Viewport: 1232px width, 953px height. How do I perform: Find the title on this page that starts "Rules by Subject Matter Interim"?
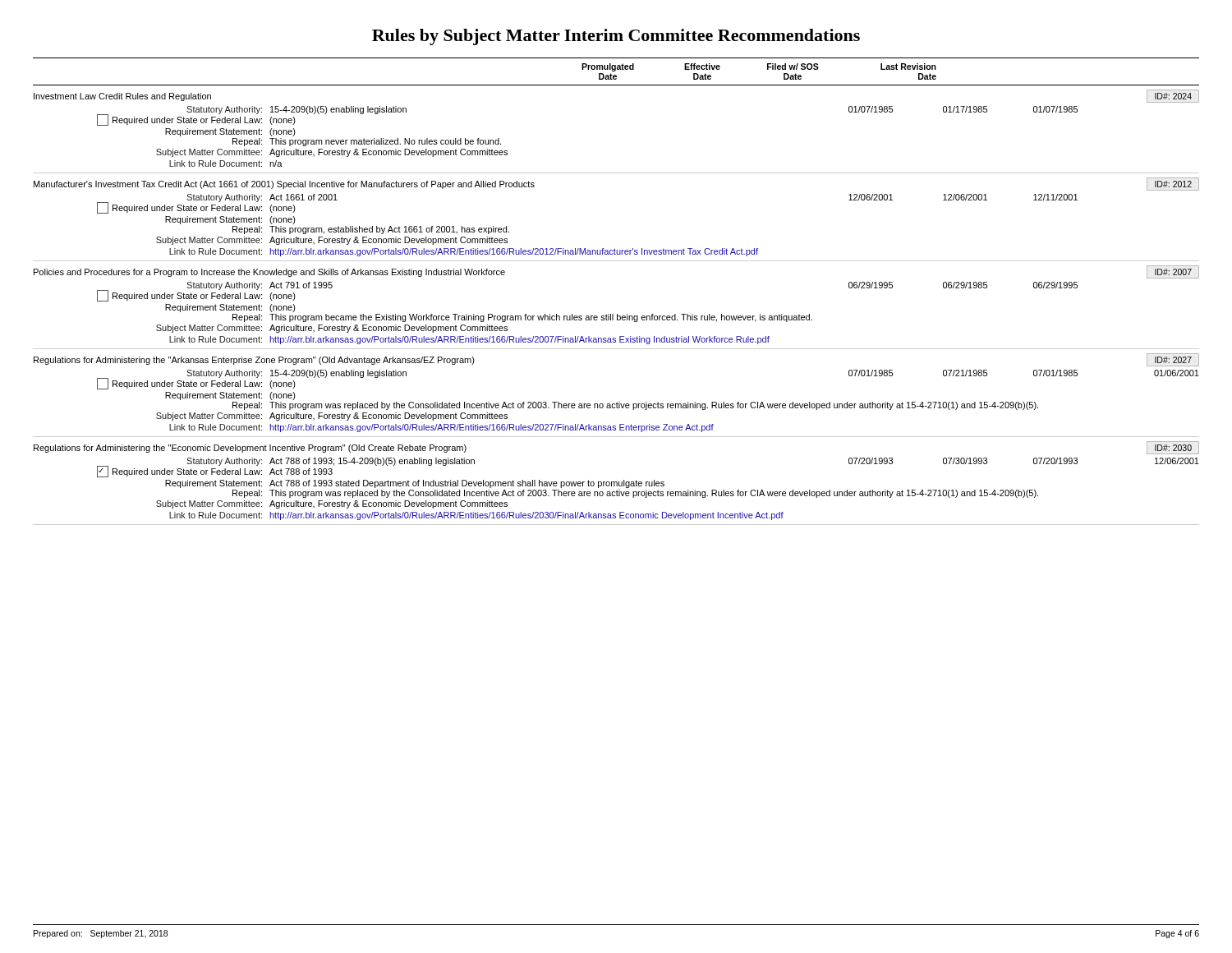pyautogui.click(x=616, y=35)
